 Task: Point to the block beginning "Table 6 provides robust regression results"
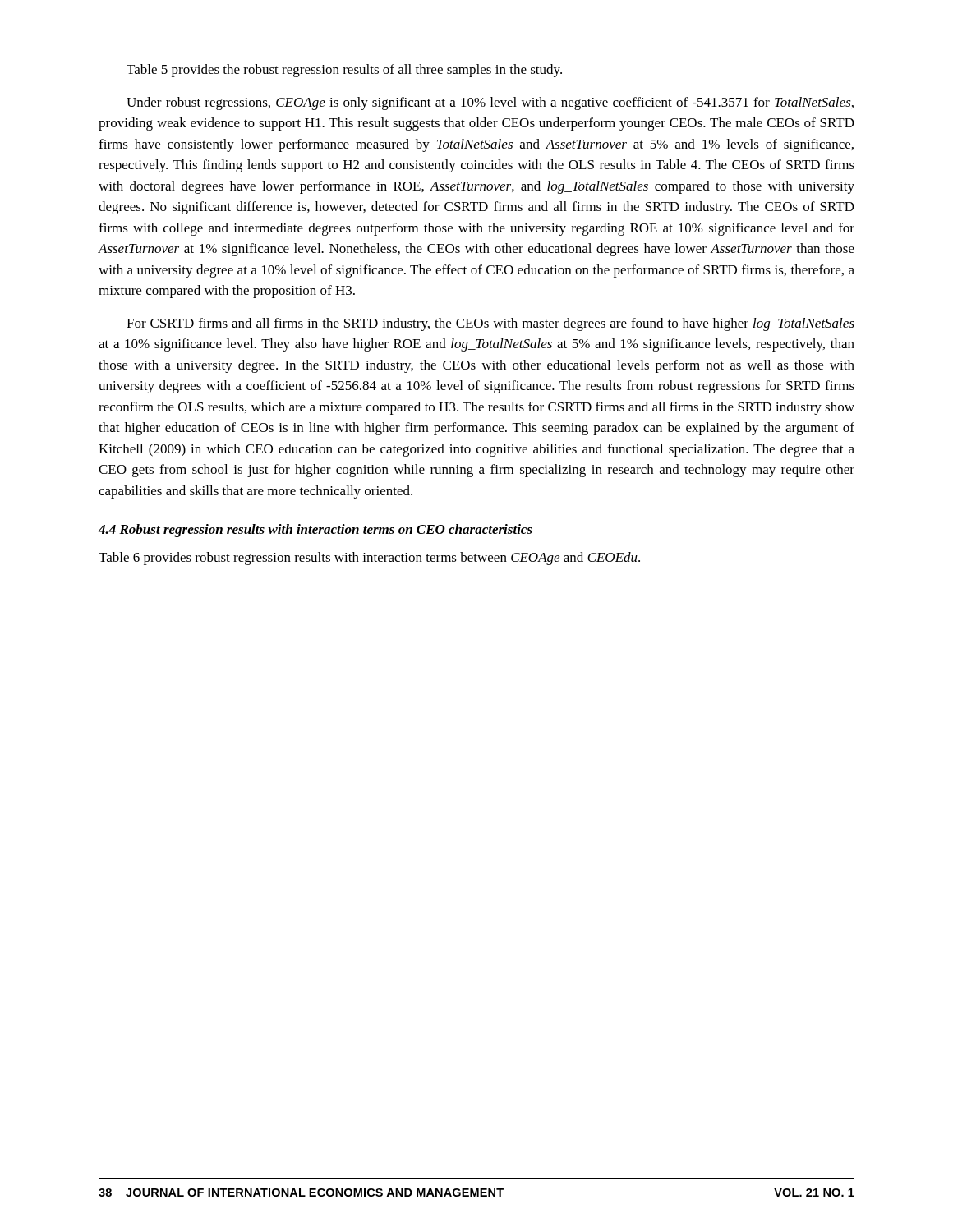pos(370,557)
